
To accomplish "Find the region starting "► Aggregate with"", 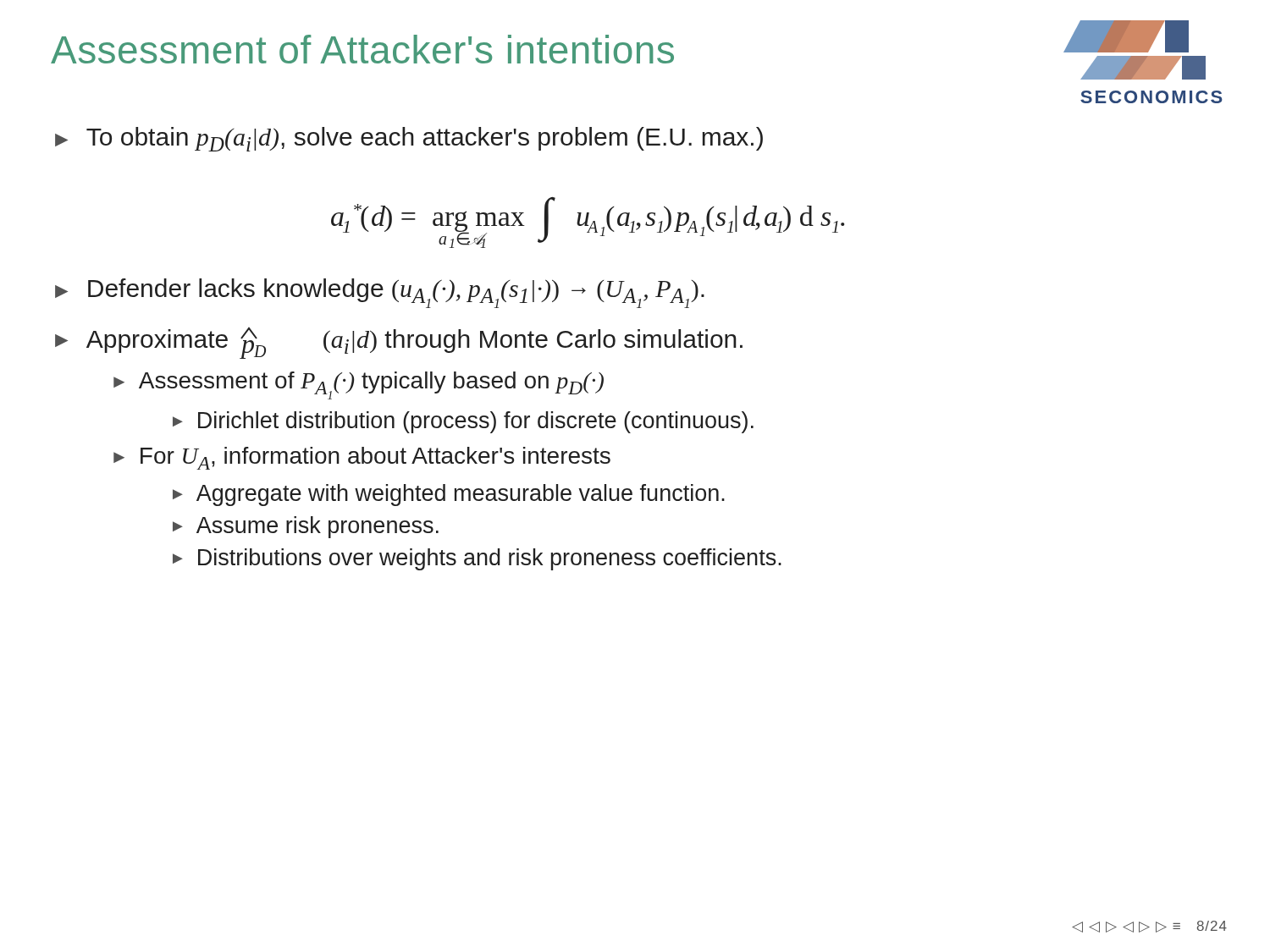I will 448,494.
